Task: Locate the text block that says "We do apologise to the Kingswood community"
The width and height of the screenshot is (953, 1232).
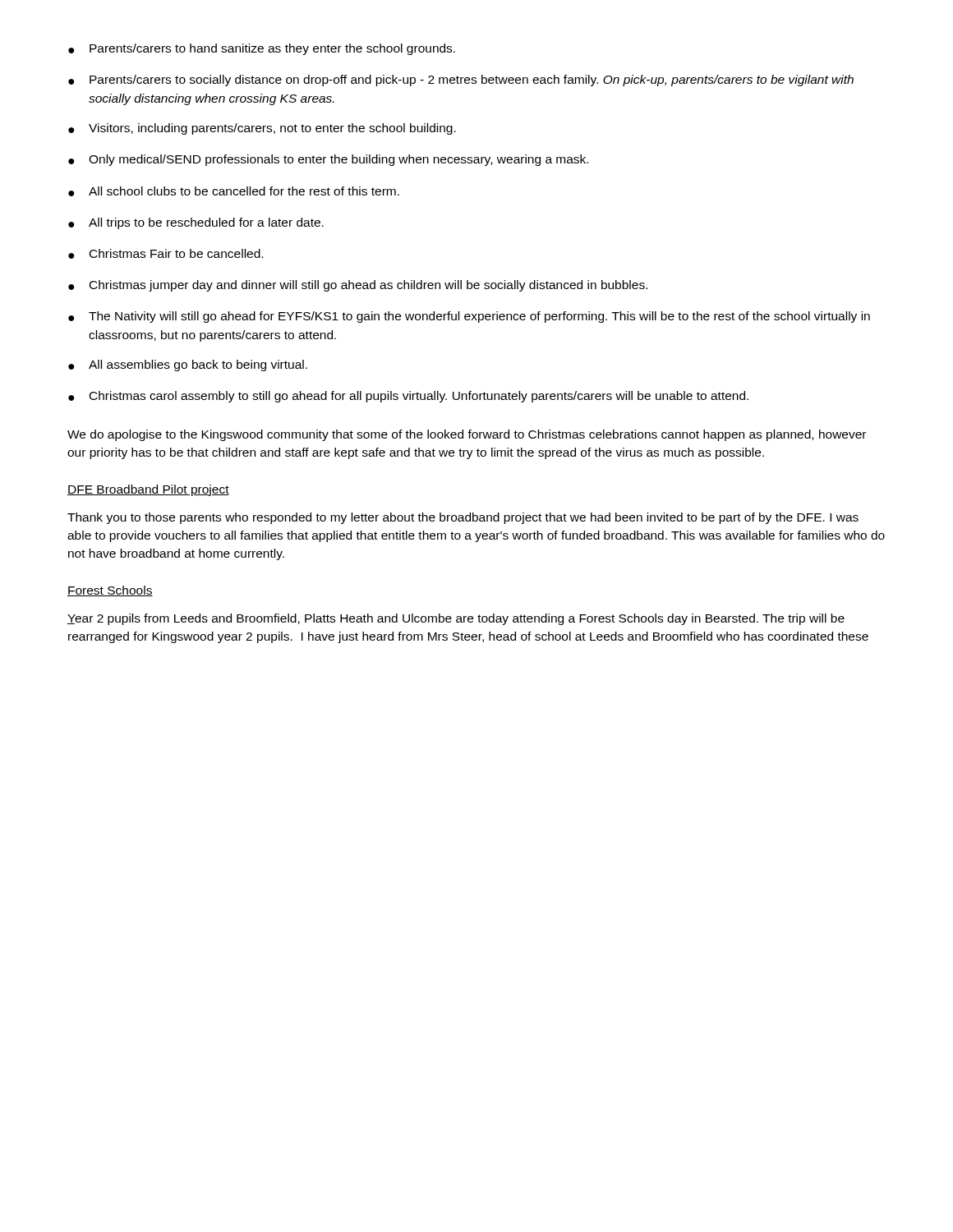Action: click(467, 443)
